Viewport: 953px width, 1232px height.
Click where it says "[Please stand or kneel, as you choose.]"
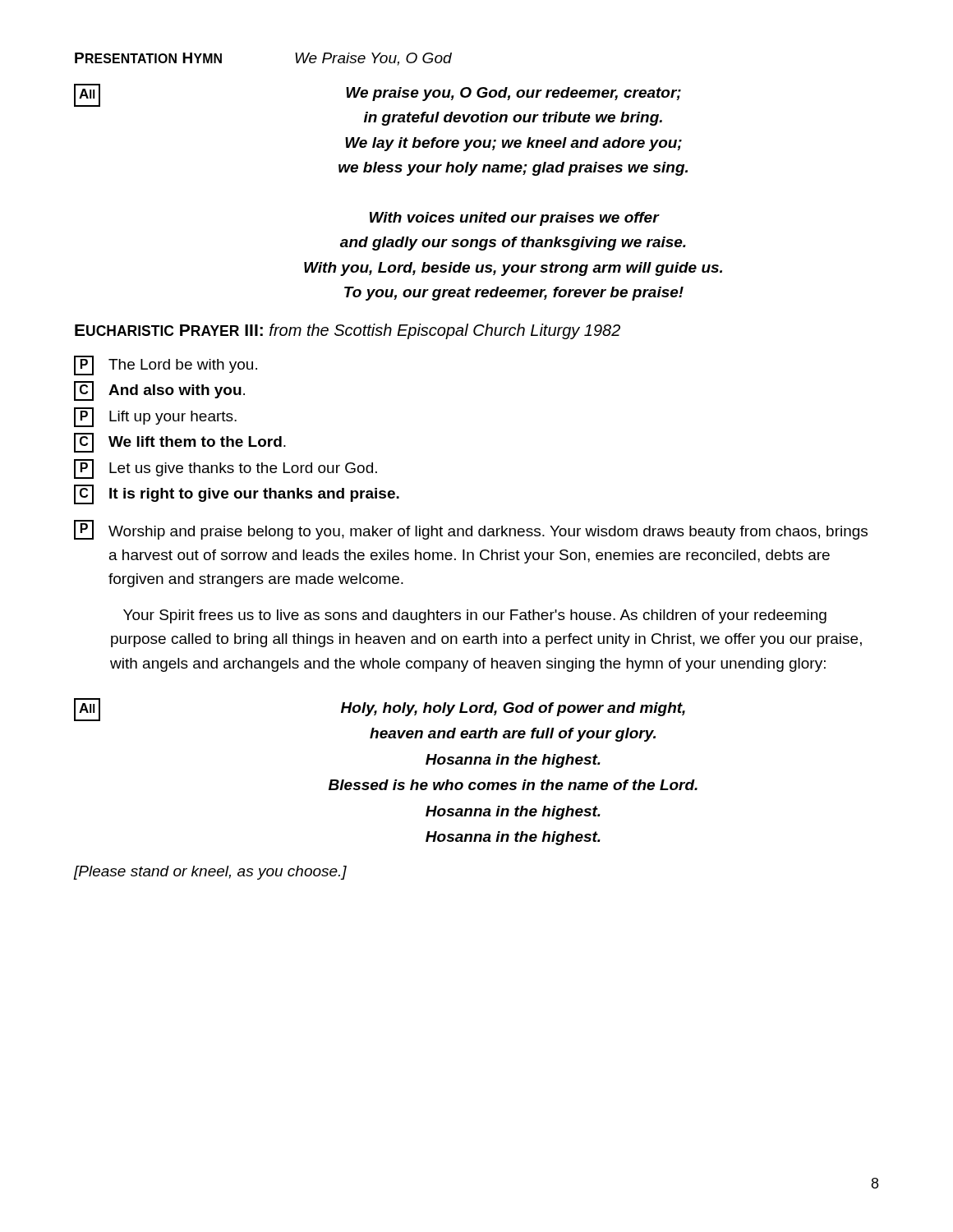210,871
